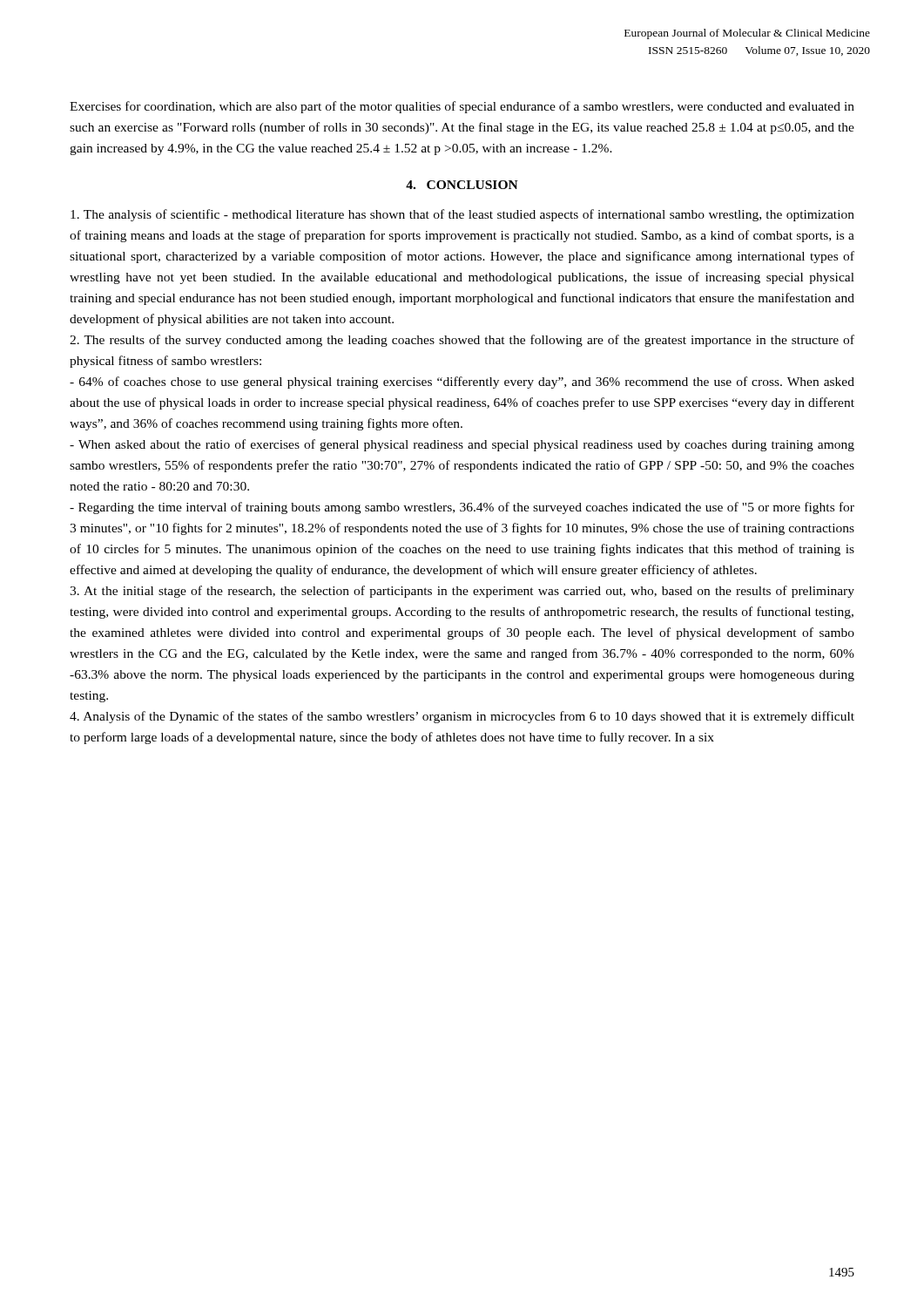The width and height of the screenshot is (924, 1307).
Task: Locate the element starting "At the initial stage of the"
Action: click(462, 643)
